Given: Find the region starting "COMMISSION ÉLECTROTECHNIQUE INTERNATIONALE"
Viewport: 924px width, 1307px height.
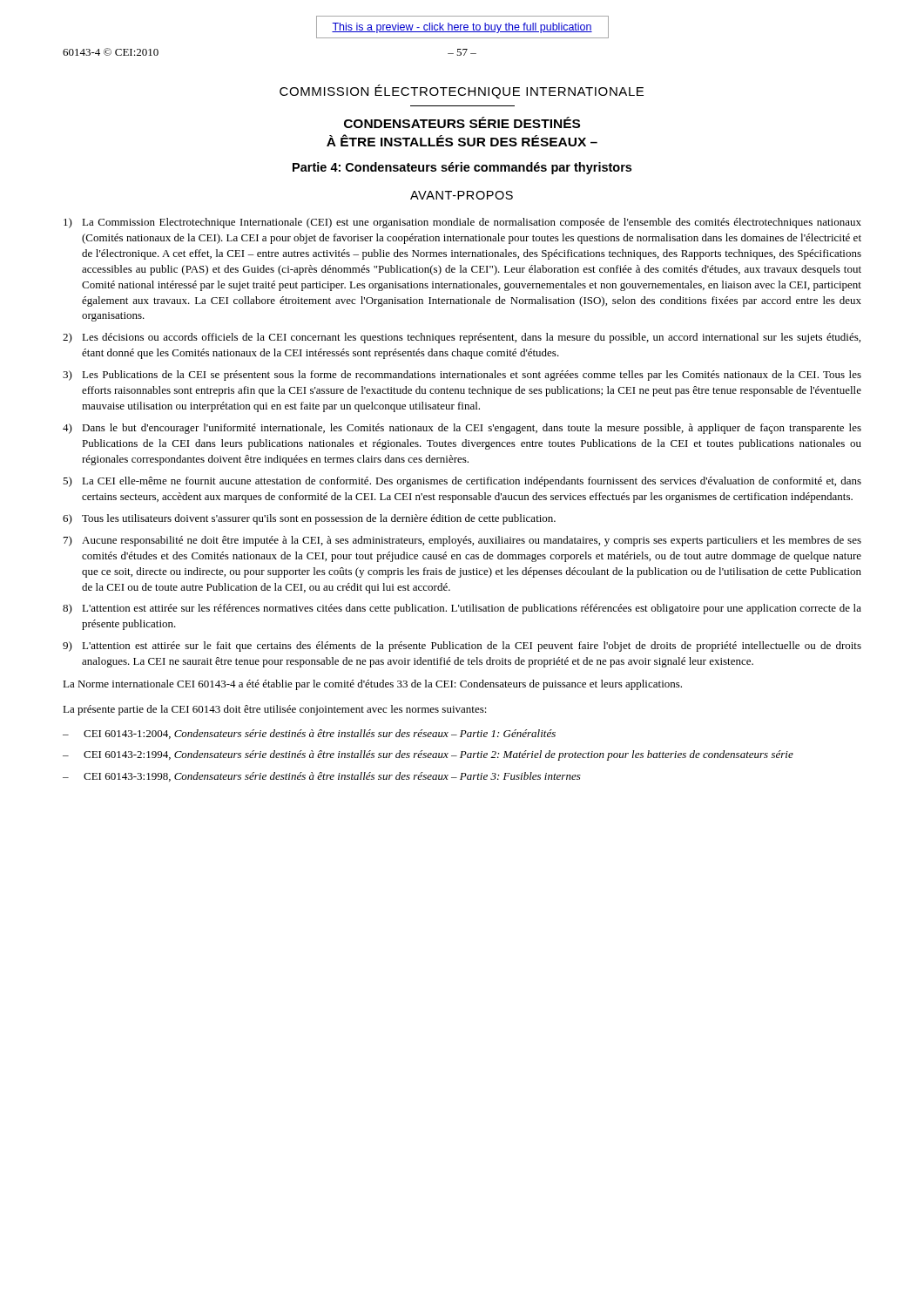Looking at the screenshot, I should click(x=462, y=91).
